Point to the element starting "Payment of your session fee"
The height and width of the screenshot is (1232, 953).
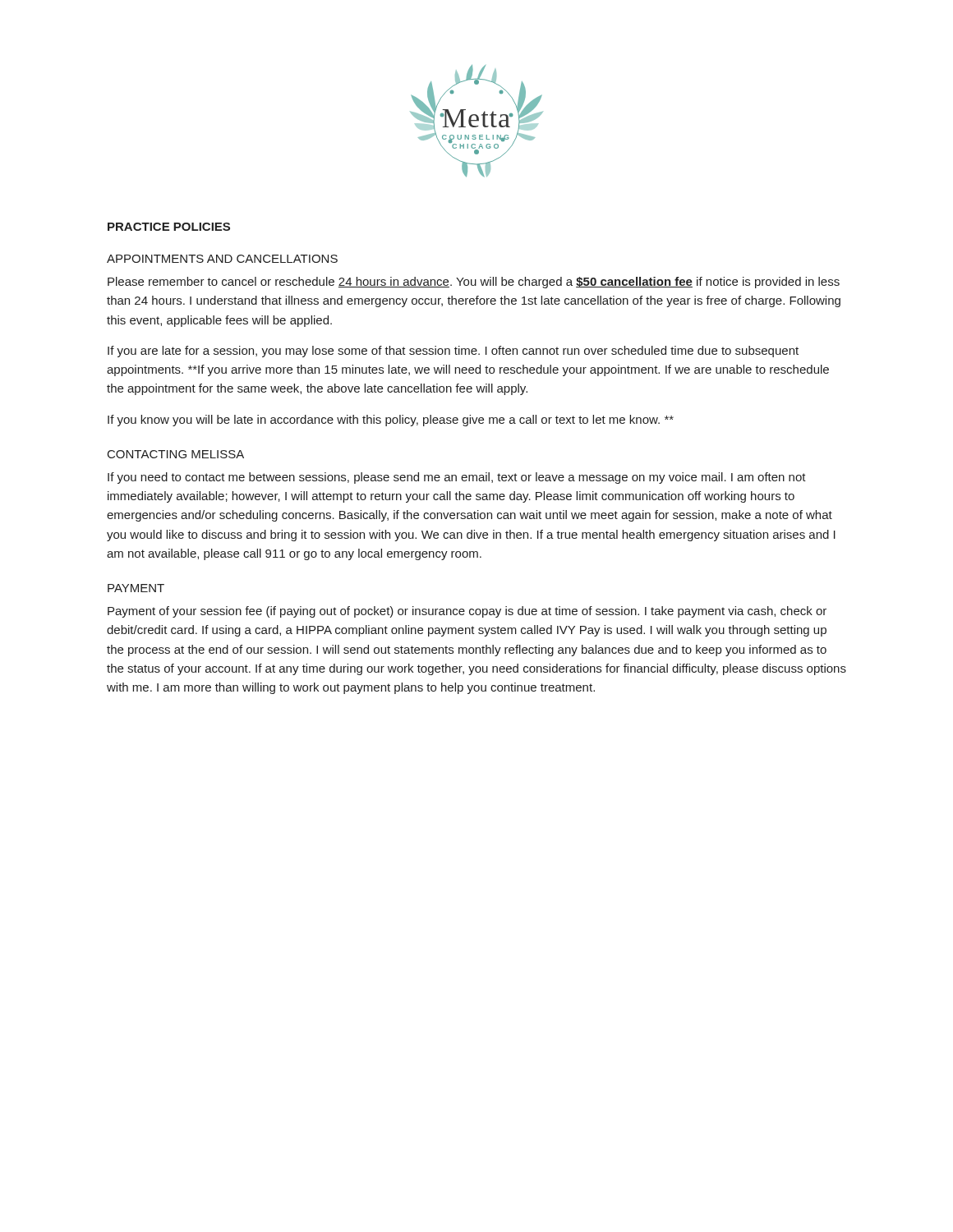[x=476, y=649]
